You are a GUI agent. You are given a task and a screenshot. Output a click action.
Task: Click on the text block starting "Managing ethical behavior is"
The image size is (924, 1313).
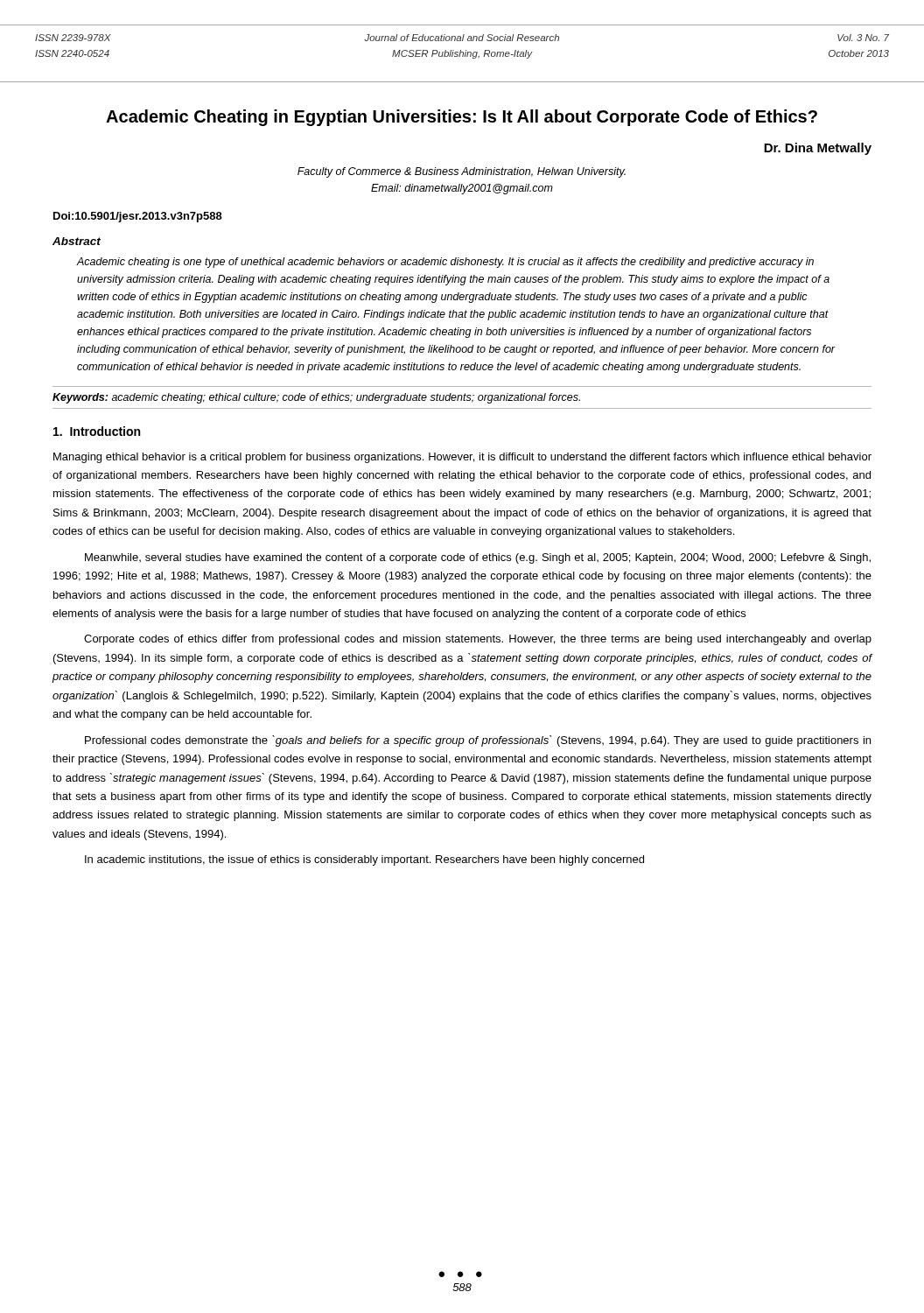tap(462, 494)
